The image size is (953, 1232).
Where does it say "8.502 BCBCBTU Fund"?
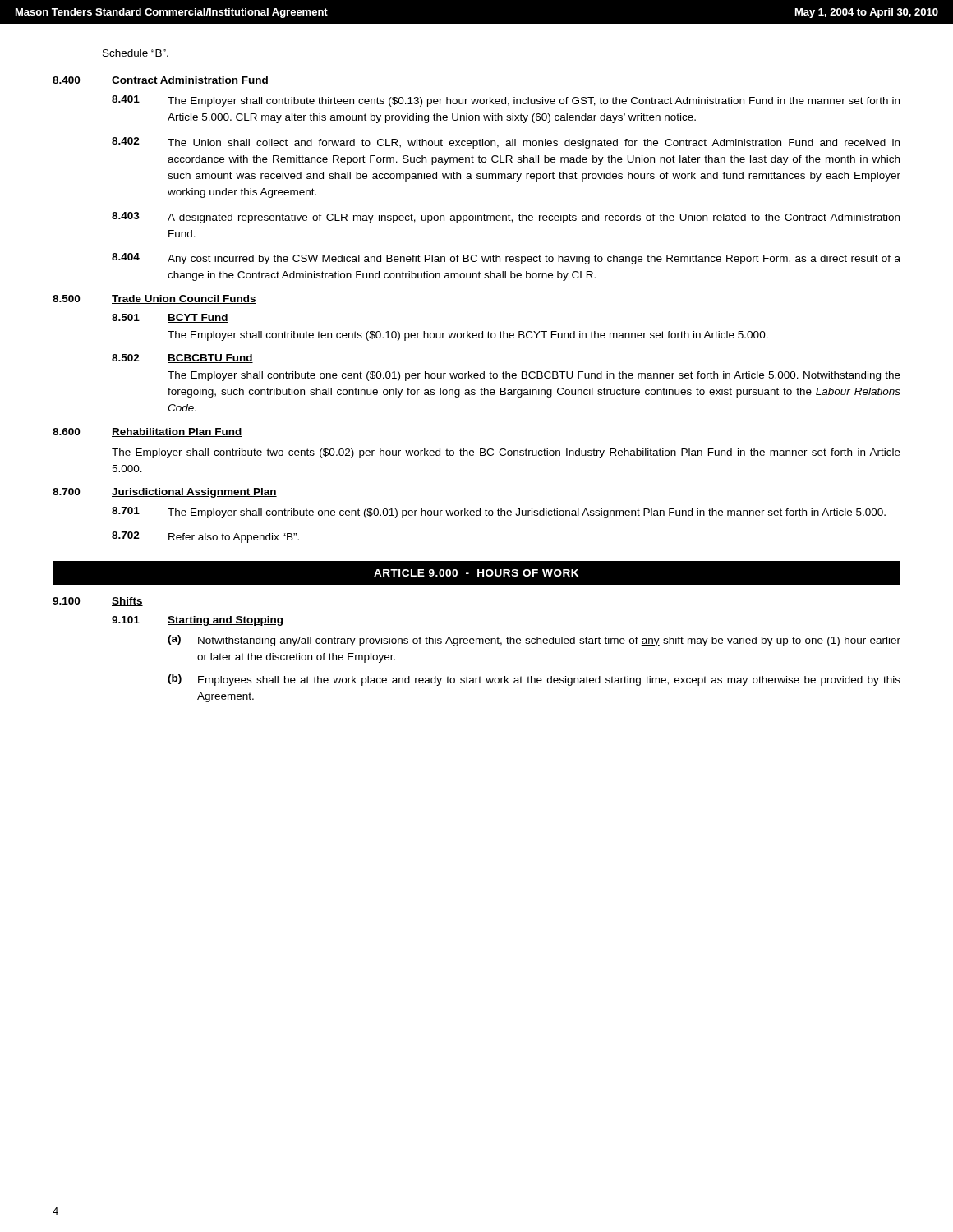point(182,358)
